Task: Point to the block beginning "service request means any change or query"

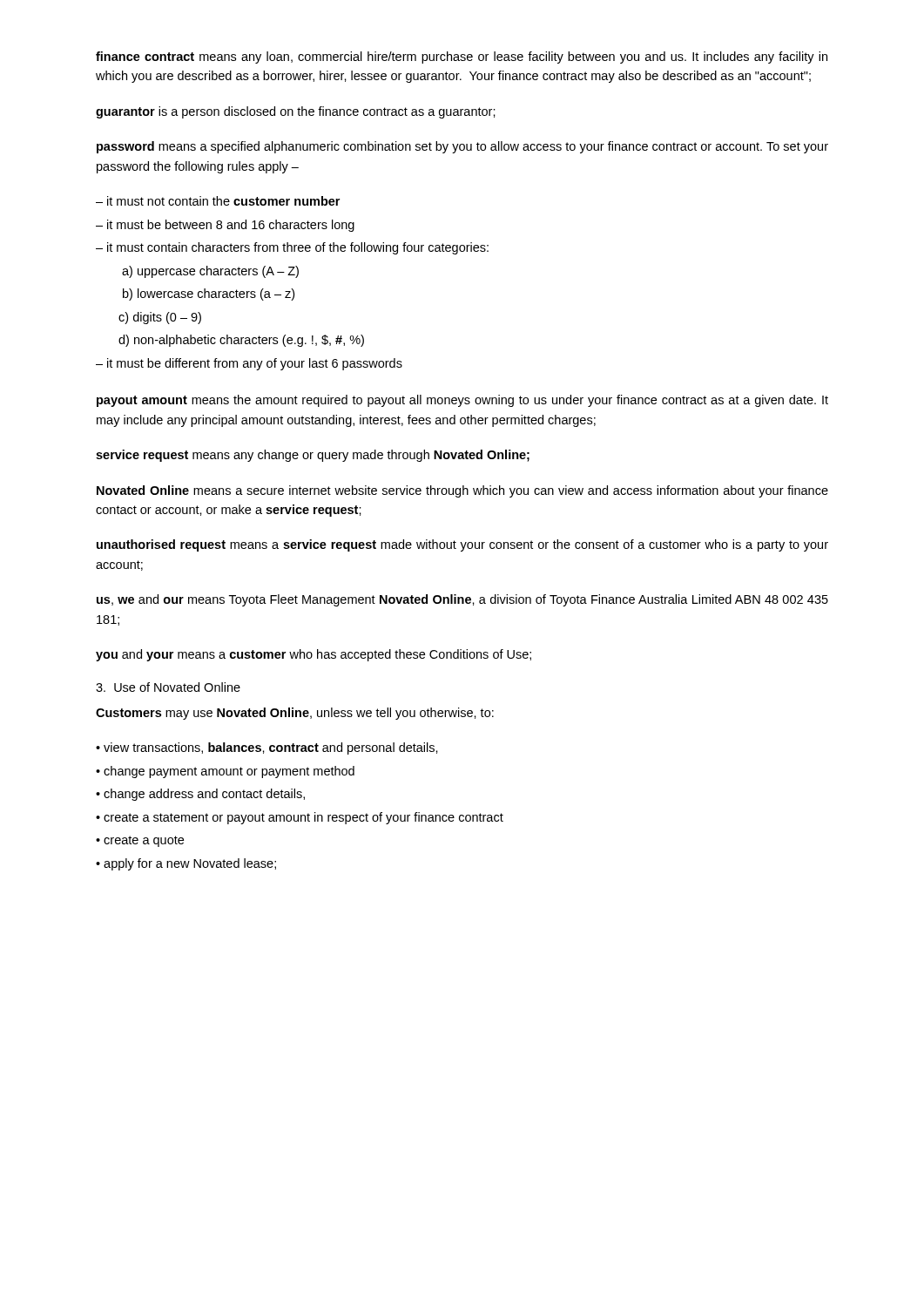Action: tap(313, 455)
